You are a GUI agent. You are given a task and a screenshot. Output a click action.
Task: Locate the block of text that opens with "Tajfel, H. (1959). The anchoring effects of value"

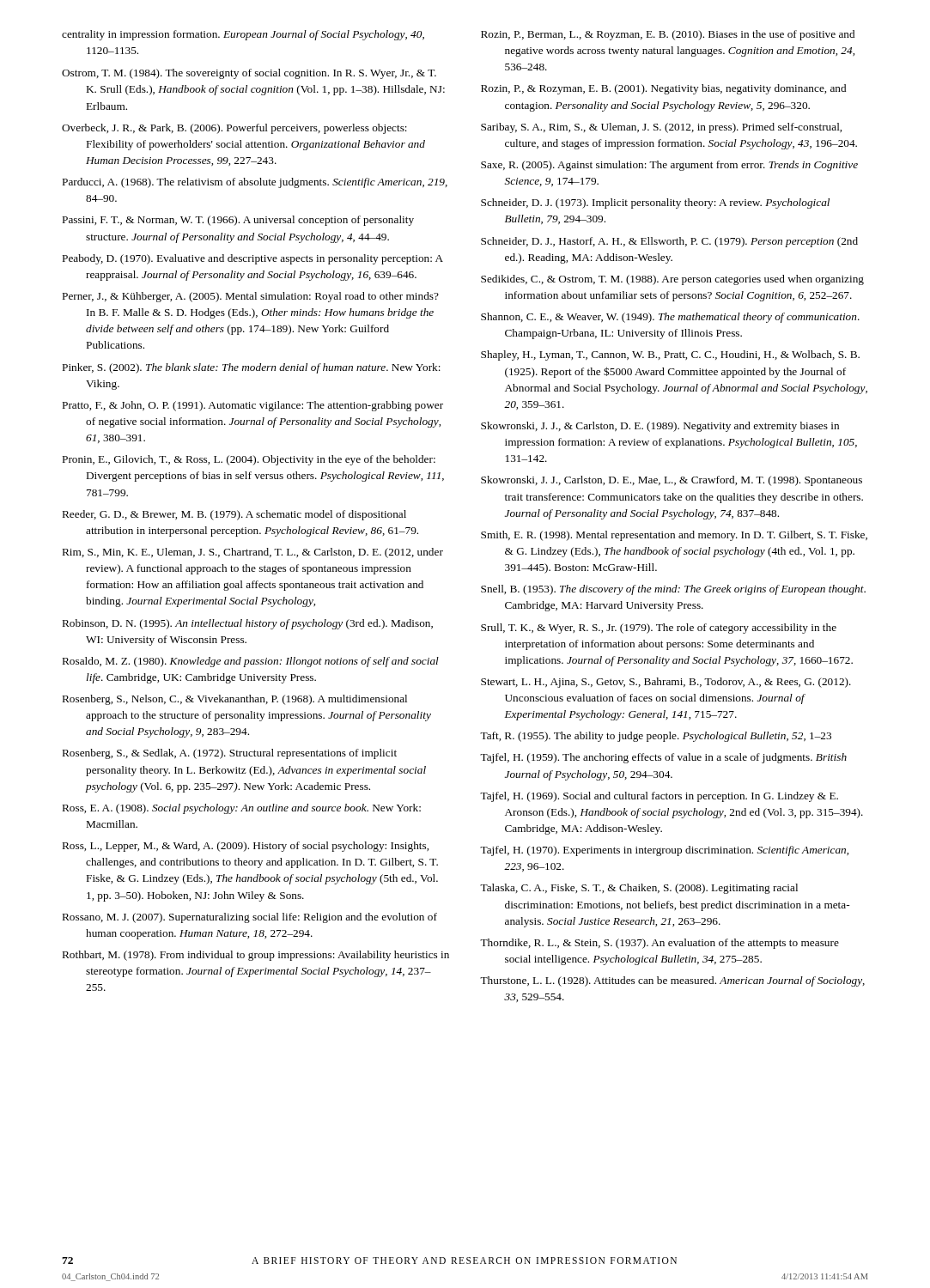[x=664, y=766]
